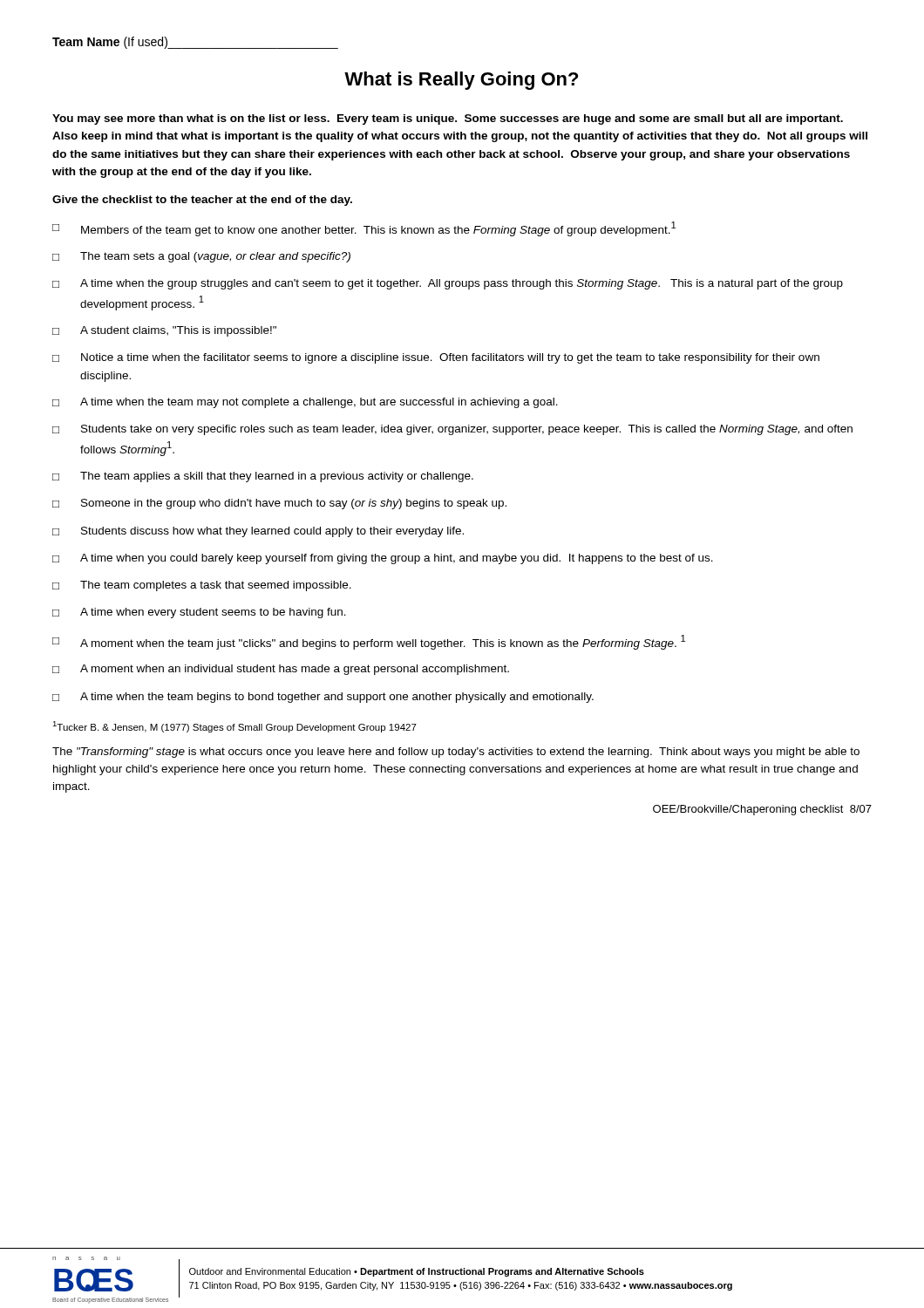Screen dimensions: 1308x924
Task: Locate the text block starting "□ Someone in the group"
Action: click(462, 504)
